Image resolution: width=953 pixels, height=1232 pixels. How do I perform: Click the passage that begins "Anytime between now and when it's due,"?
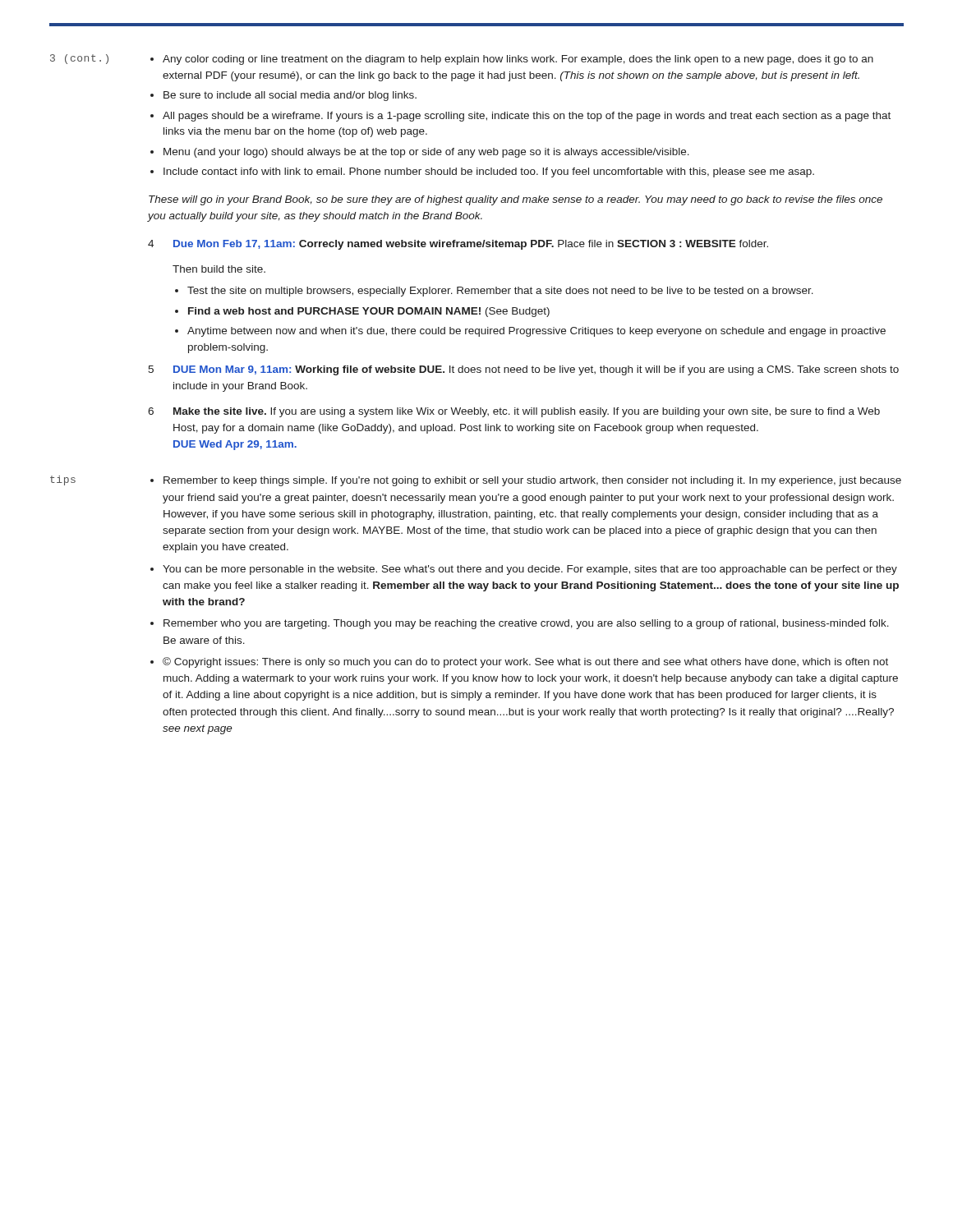(x=546, y=339)
